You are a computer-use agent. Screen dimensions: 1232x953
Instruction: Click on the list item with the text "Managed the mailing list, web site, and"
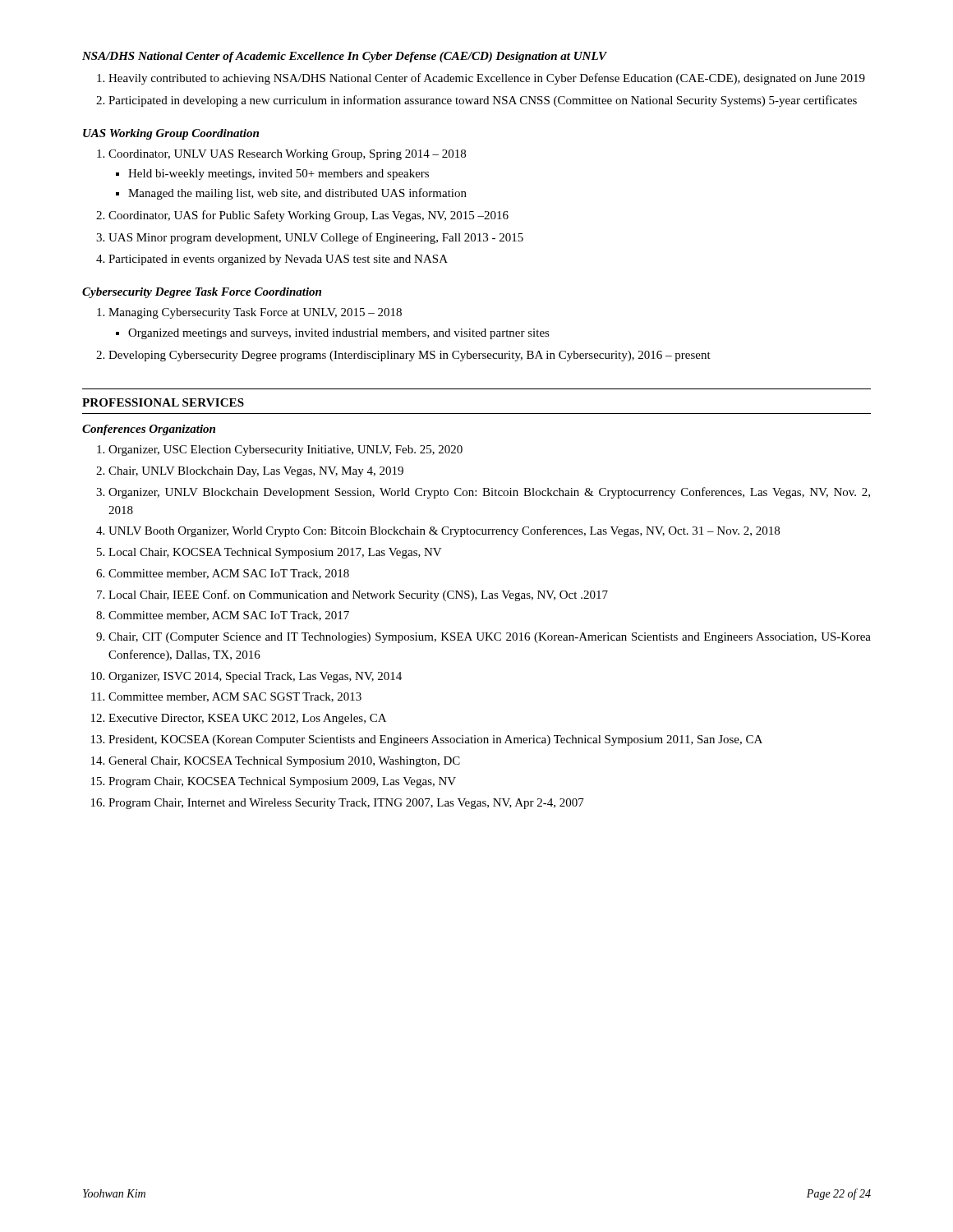297,193
